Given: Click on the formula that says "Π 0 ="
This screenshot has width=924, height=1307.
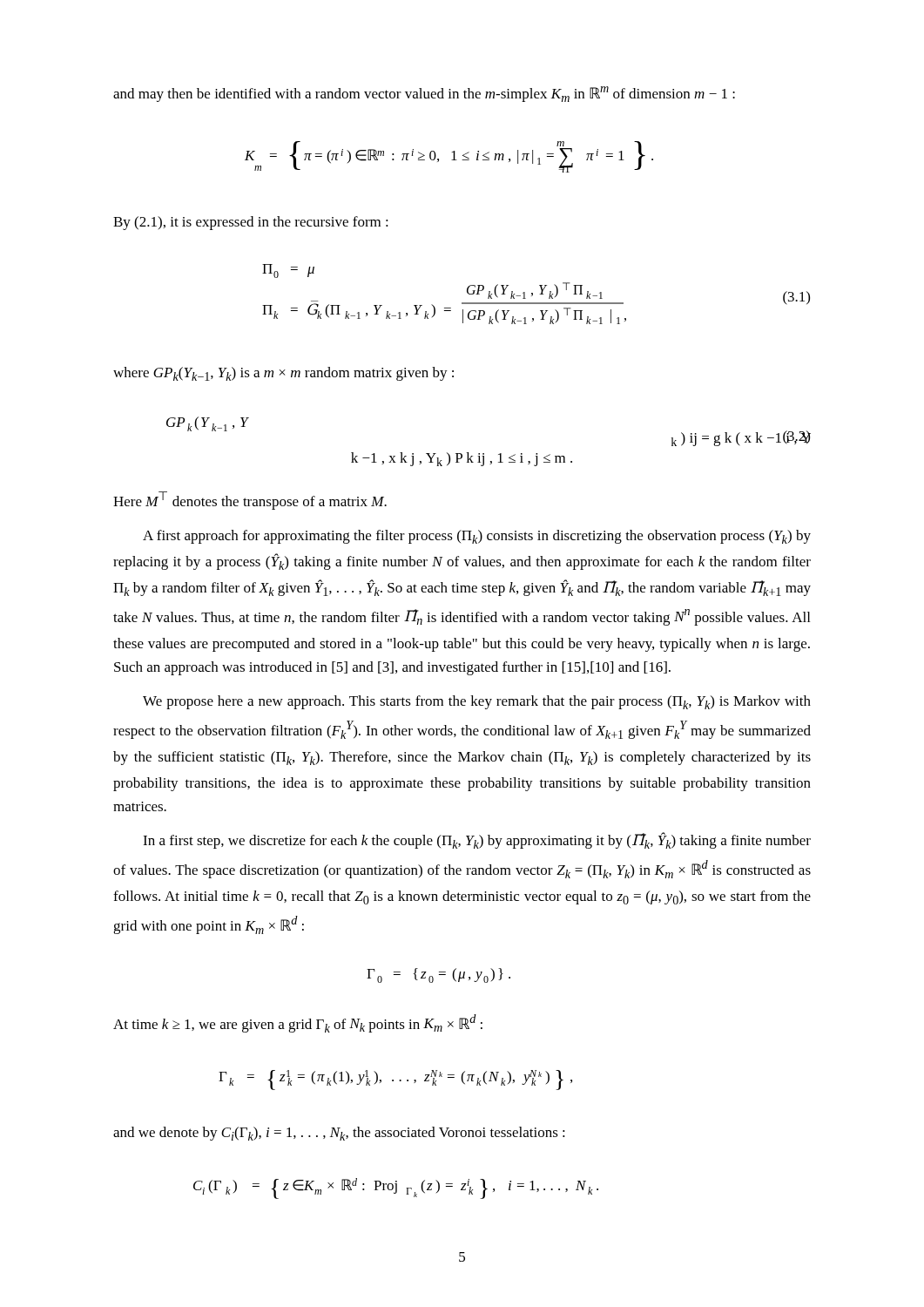Looking at the screenshot, I should (484, 295).
